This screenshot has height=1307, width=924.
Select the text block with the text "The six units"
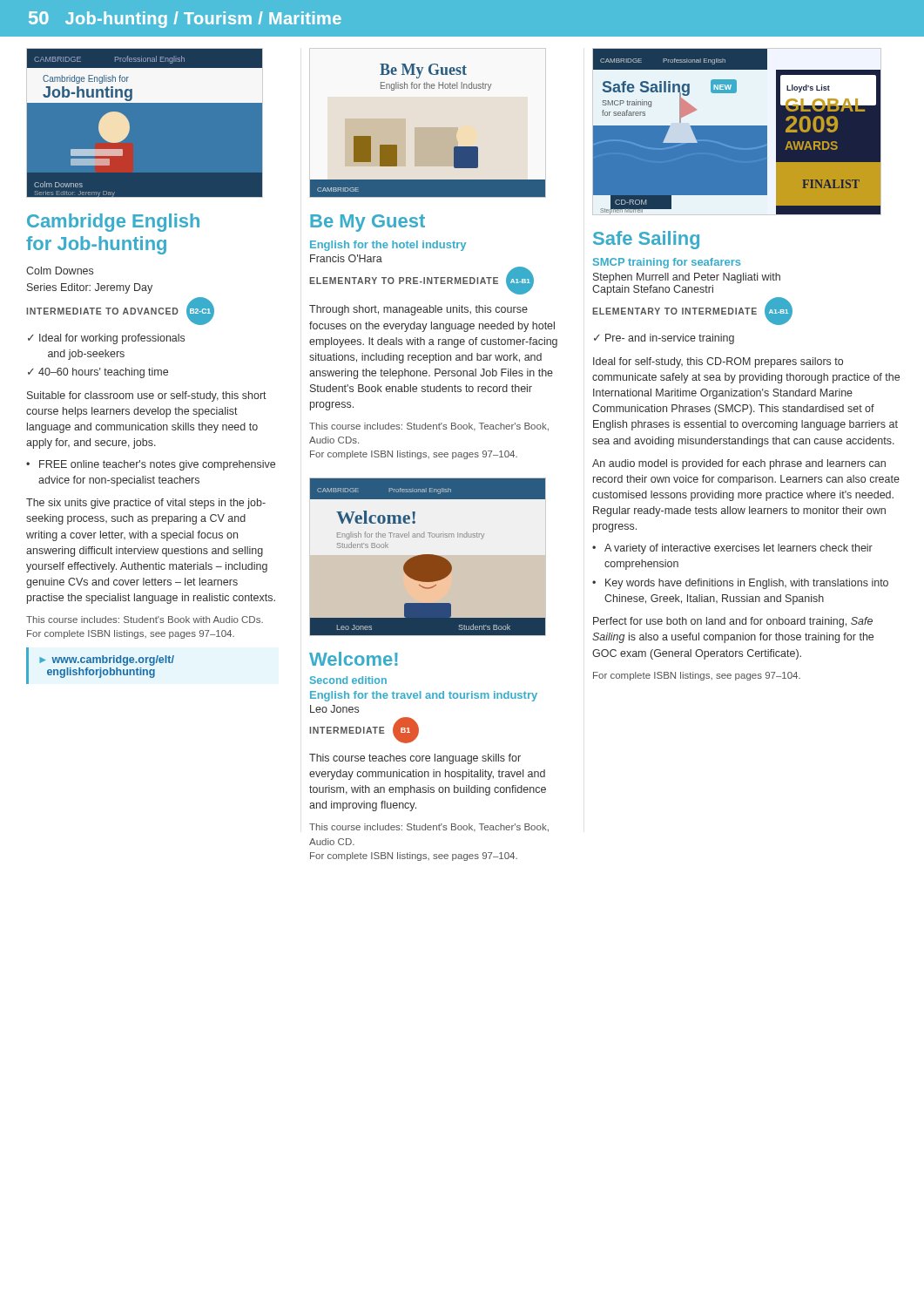click(x=151, y=550)
